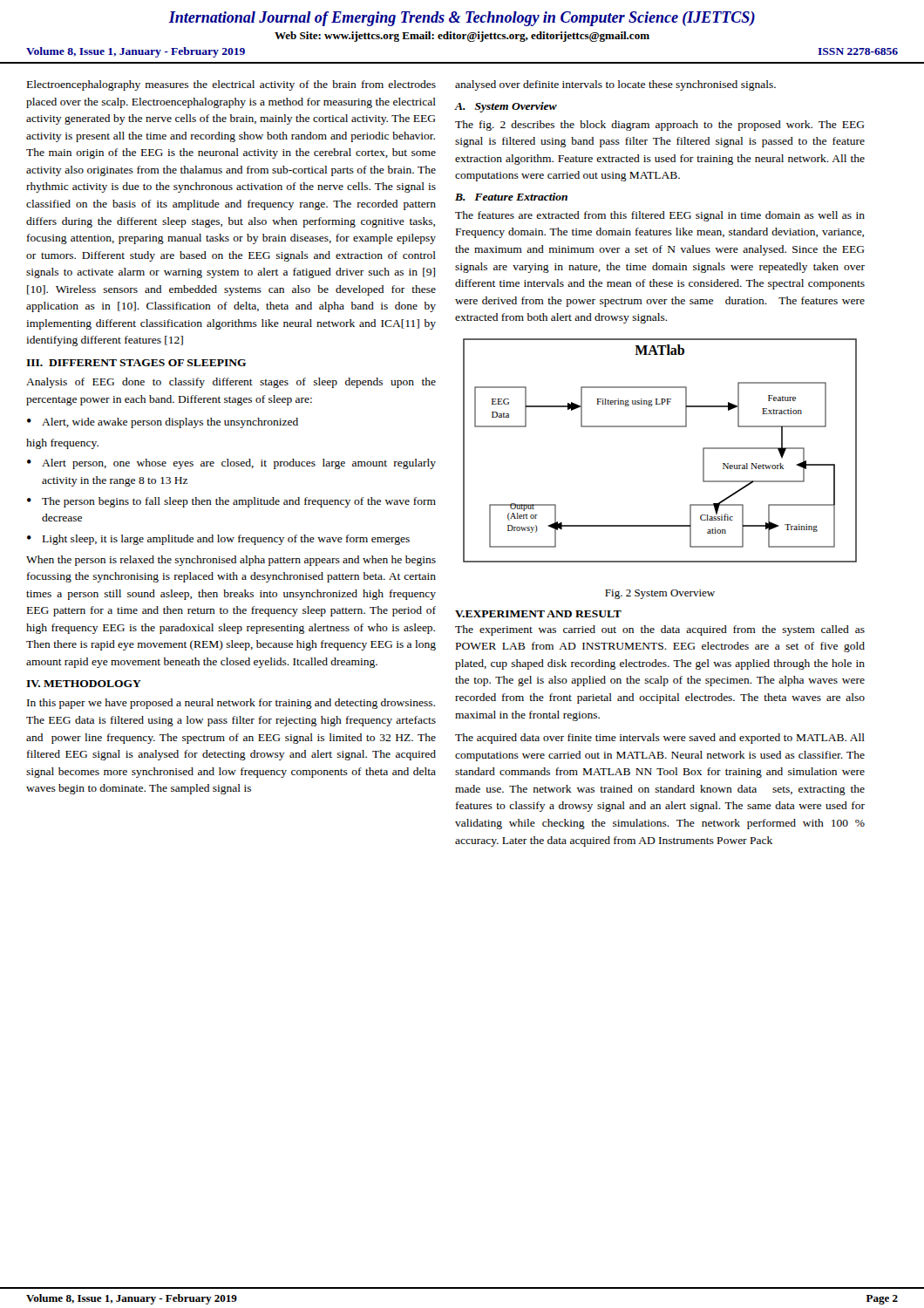924x1308 pixels.
Task: Click on the text block starting "analysed over definite intervals to"
Action: [x=660, y=84]
